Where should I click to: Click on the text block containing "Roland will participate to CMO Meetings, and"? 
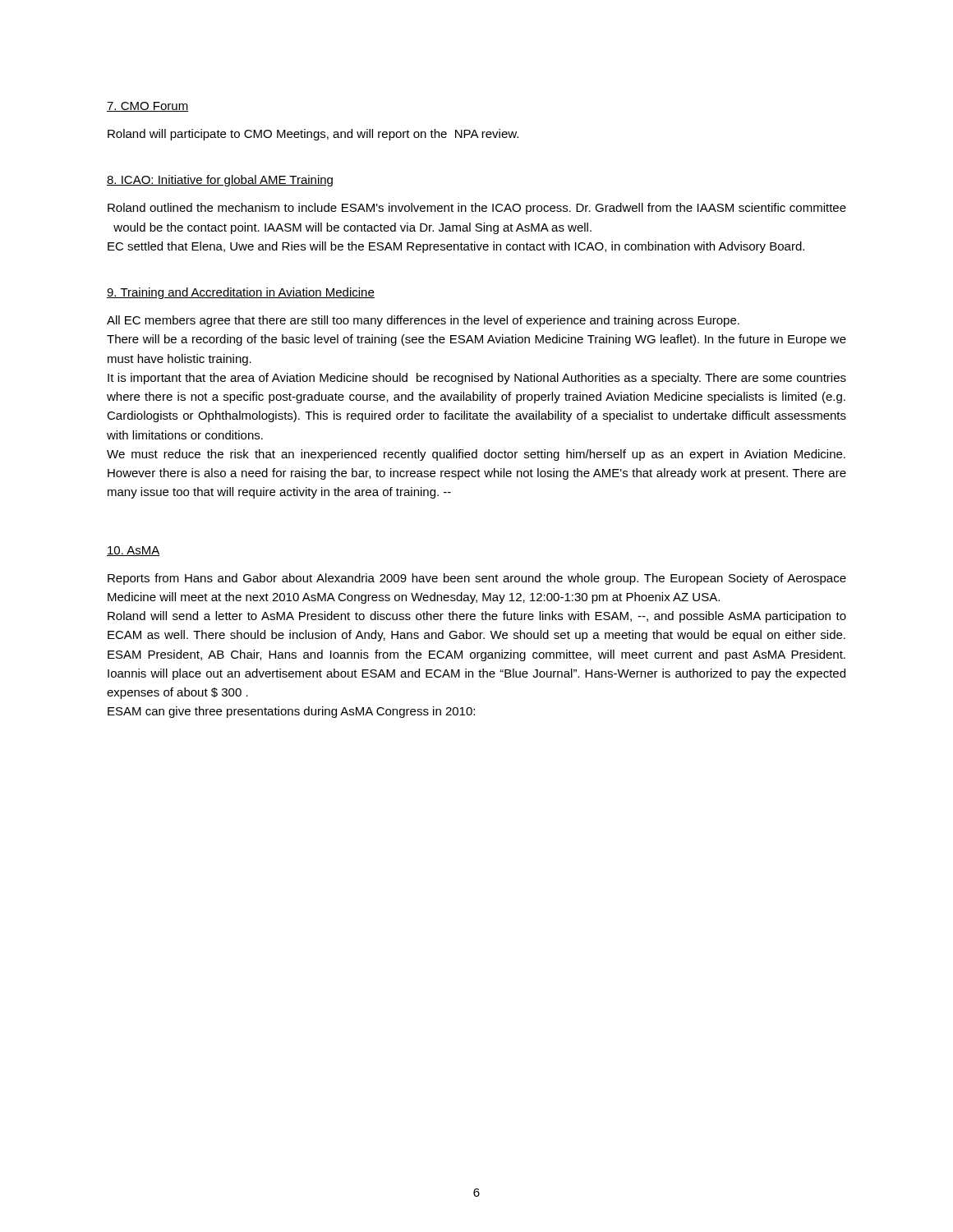313,133
